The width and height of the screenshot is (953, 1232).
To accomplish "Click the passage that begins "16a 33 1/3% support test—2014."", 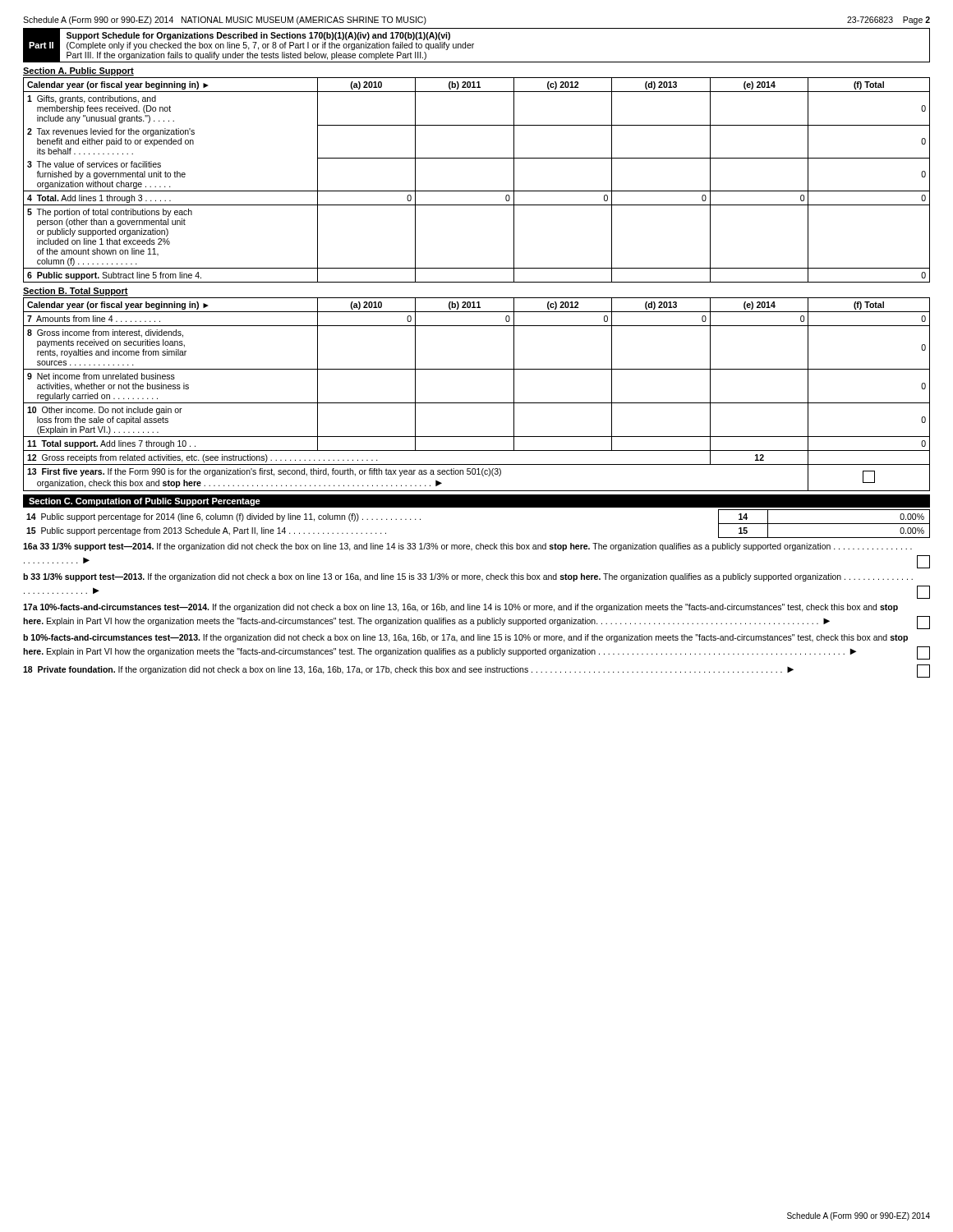I will 476,554.
